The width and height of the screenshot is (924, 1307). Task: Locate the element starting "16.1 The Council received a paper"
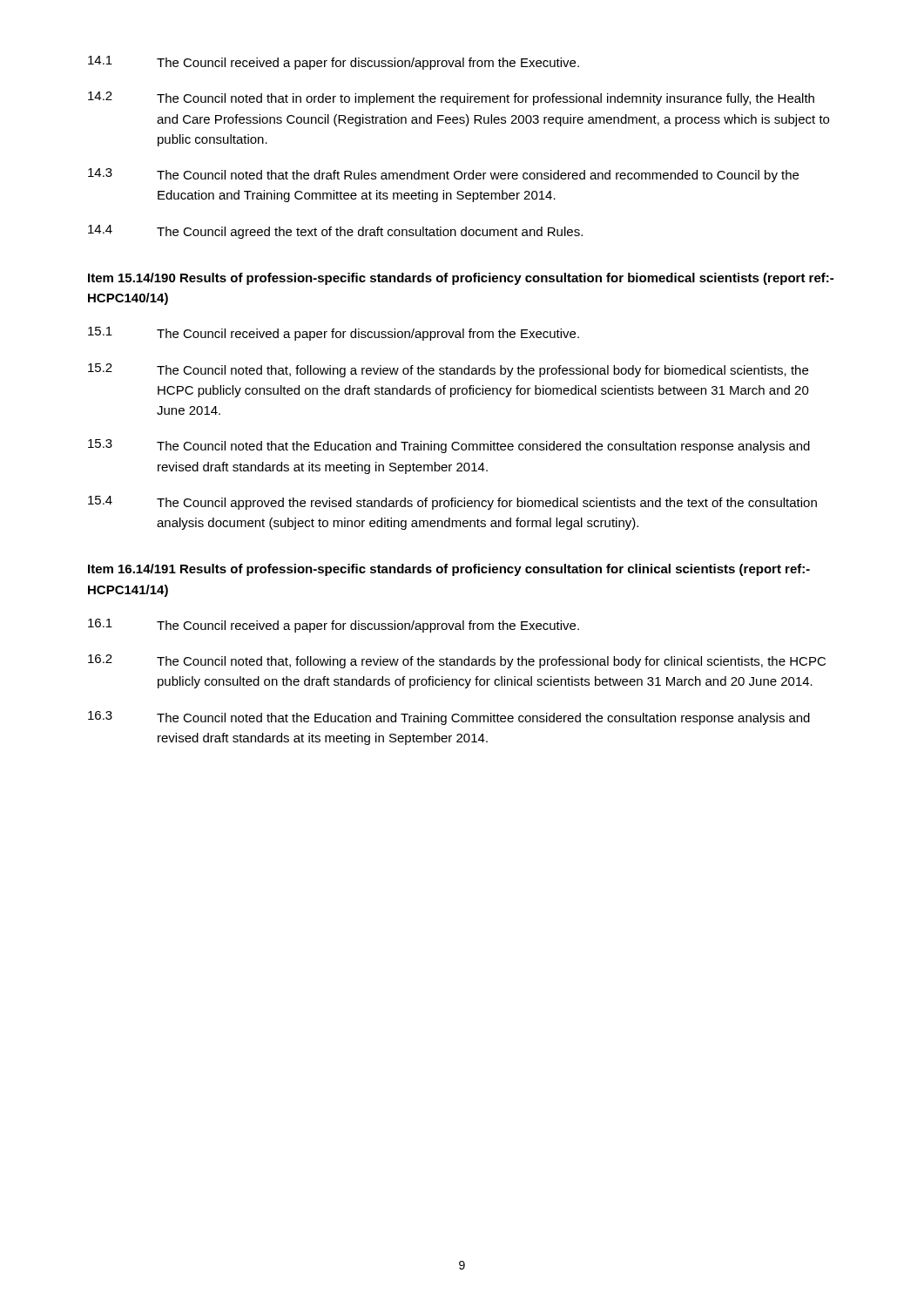(x=462, y=625)
